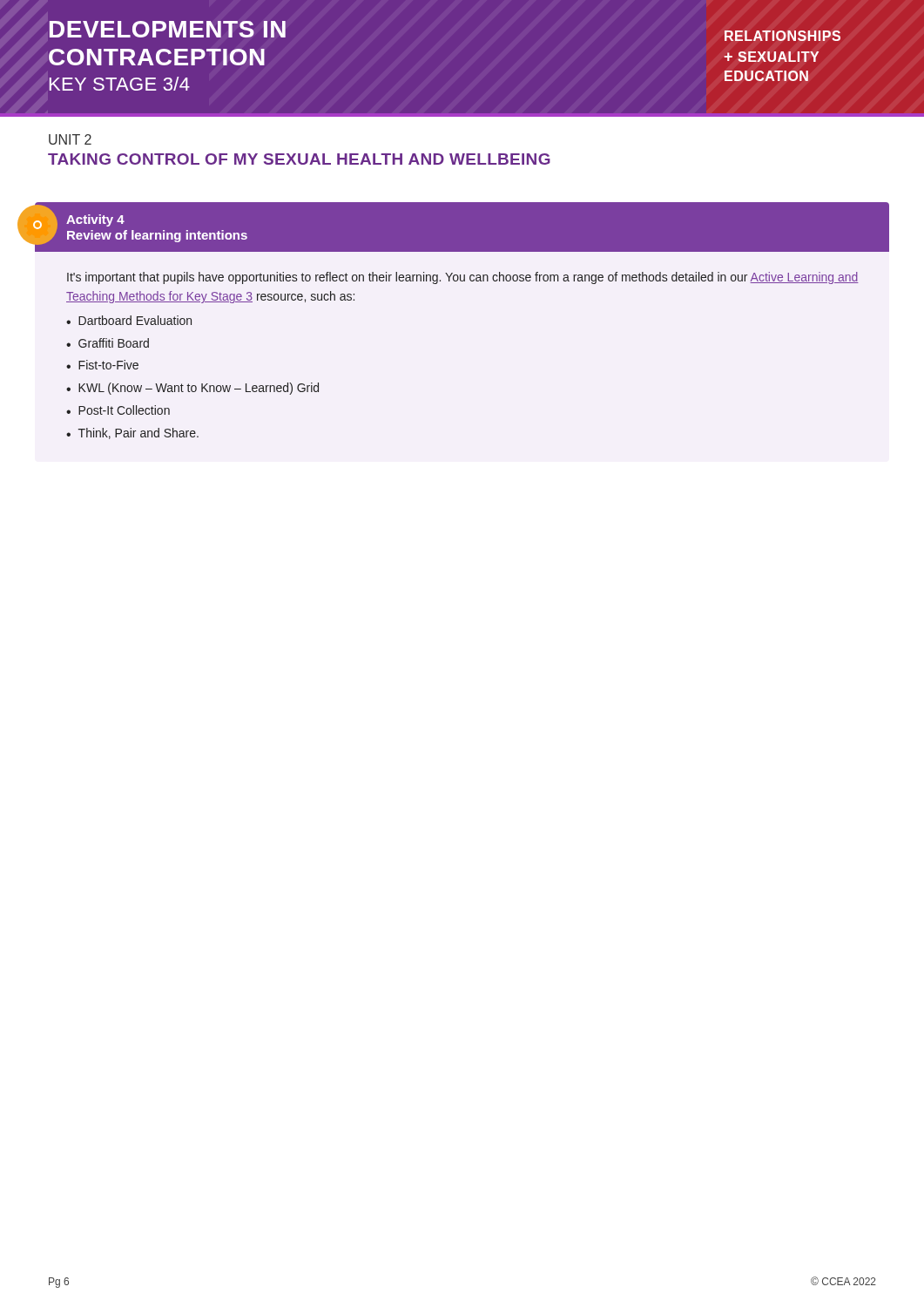This screenshot has height=1307, width=924.
Task: Locate the text starting "It's important that"
Action: tap(462, 287)
